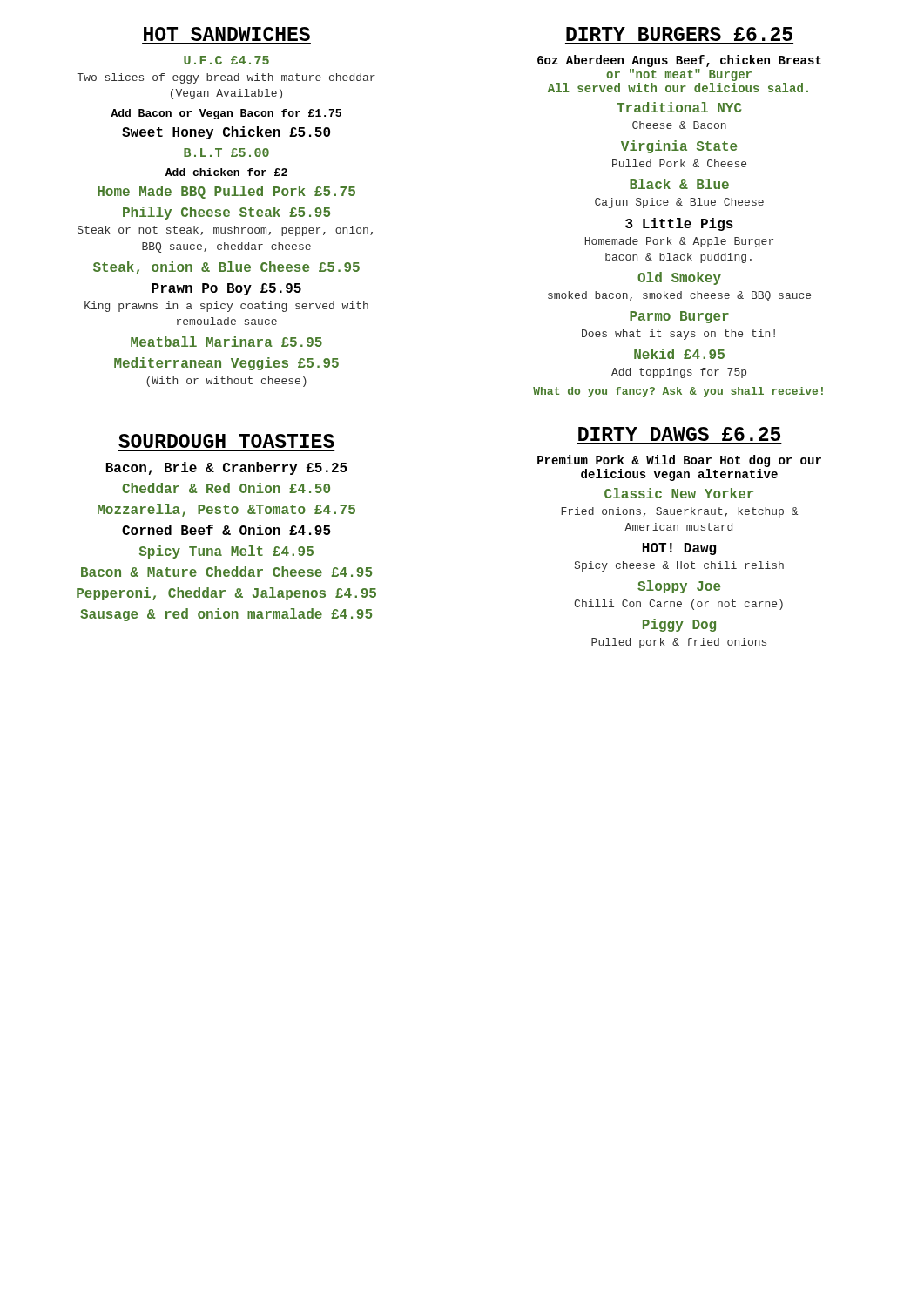Viewport: 924px width, 1307px height.
Task: Locate the list item with the text "Old Smokey smoked bacon, smoked cheese &"
Action: click(679, 288)
